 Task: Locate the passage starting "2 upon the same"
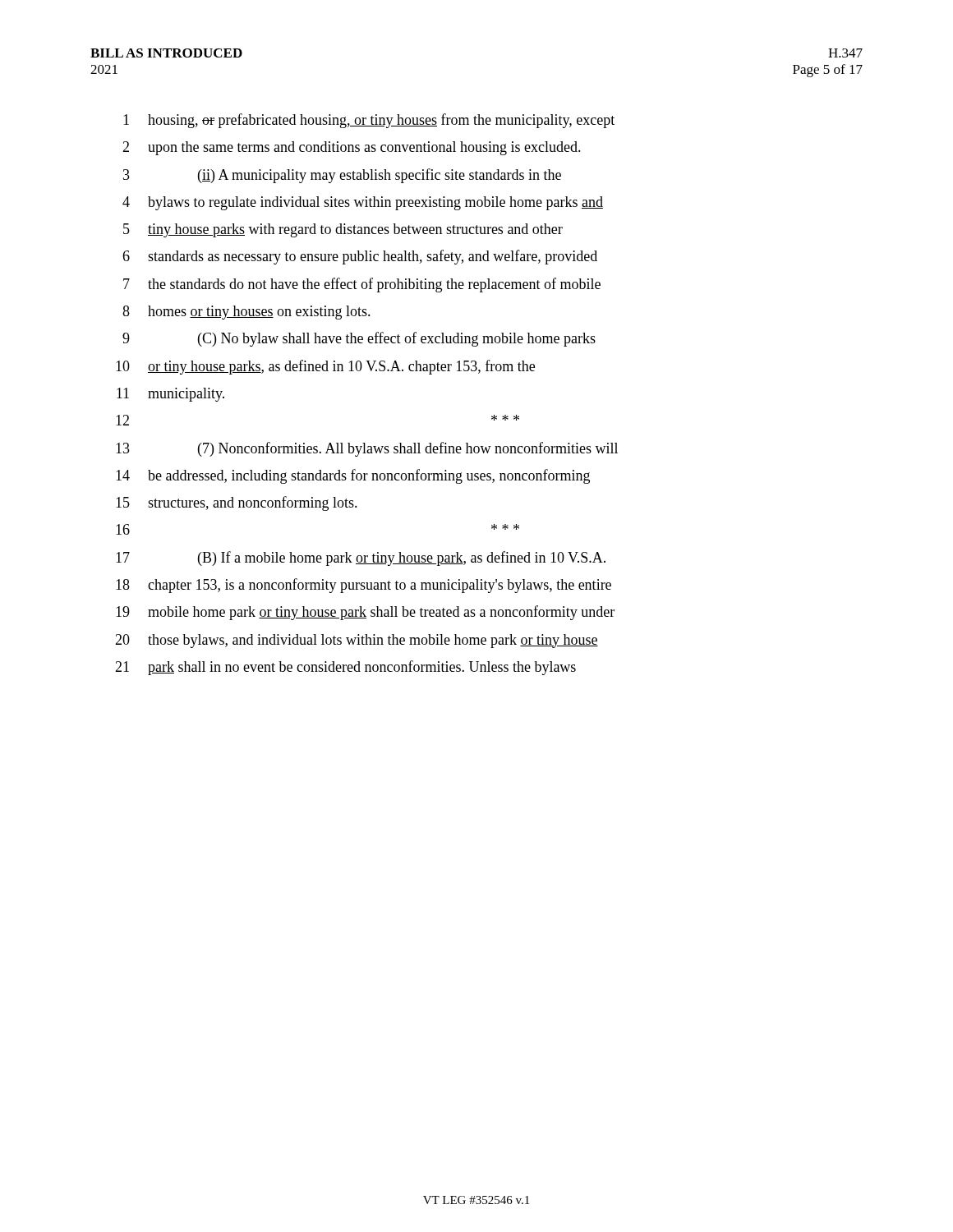tap(476, 148)
